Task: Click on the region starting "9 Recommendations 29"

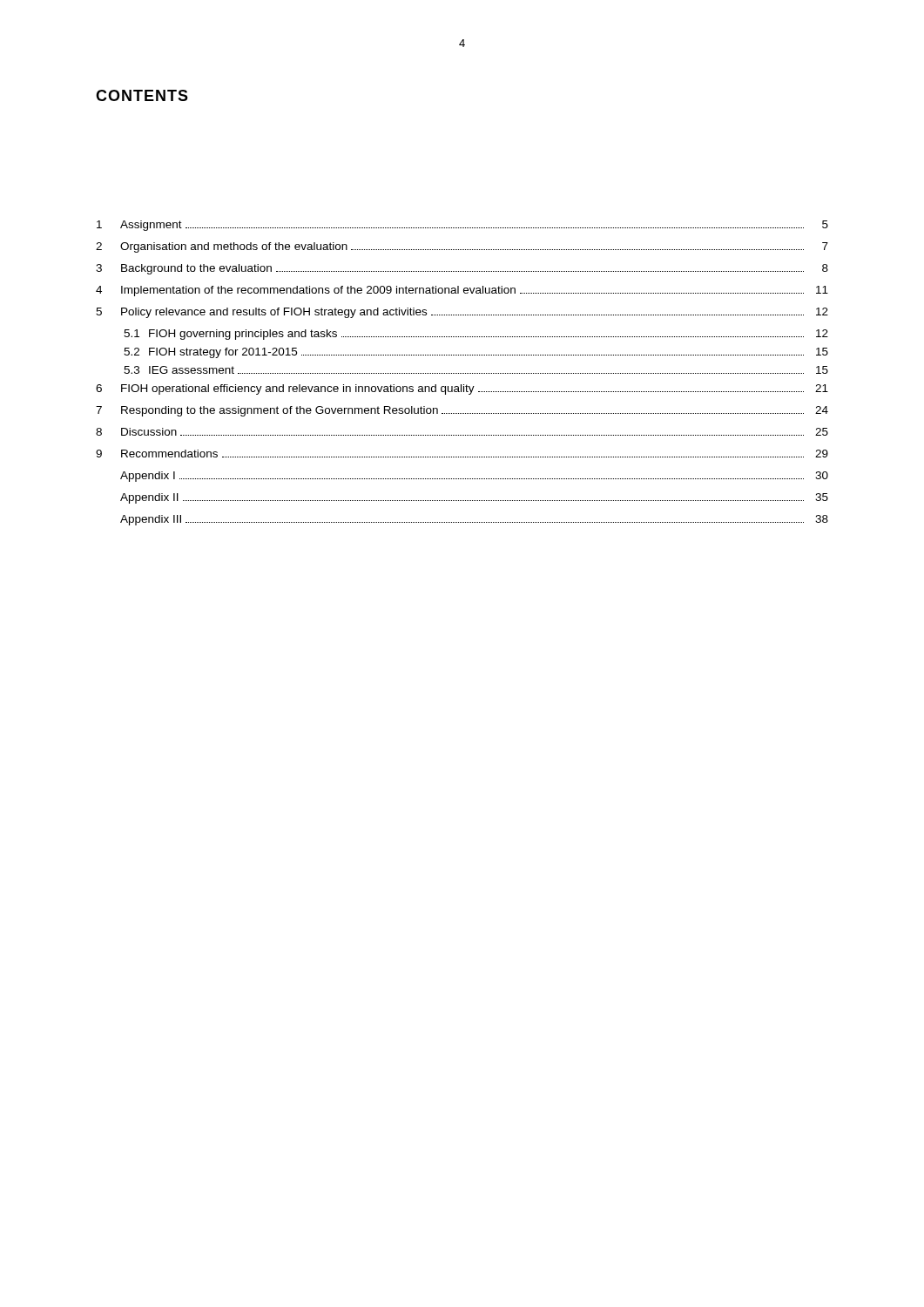Action: point(462,454)
